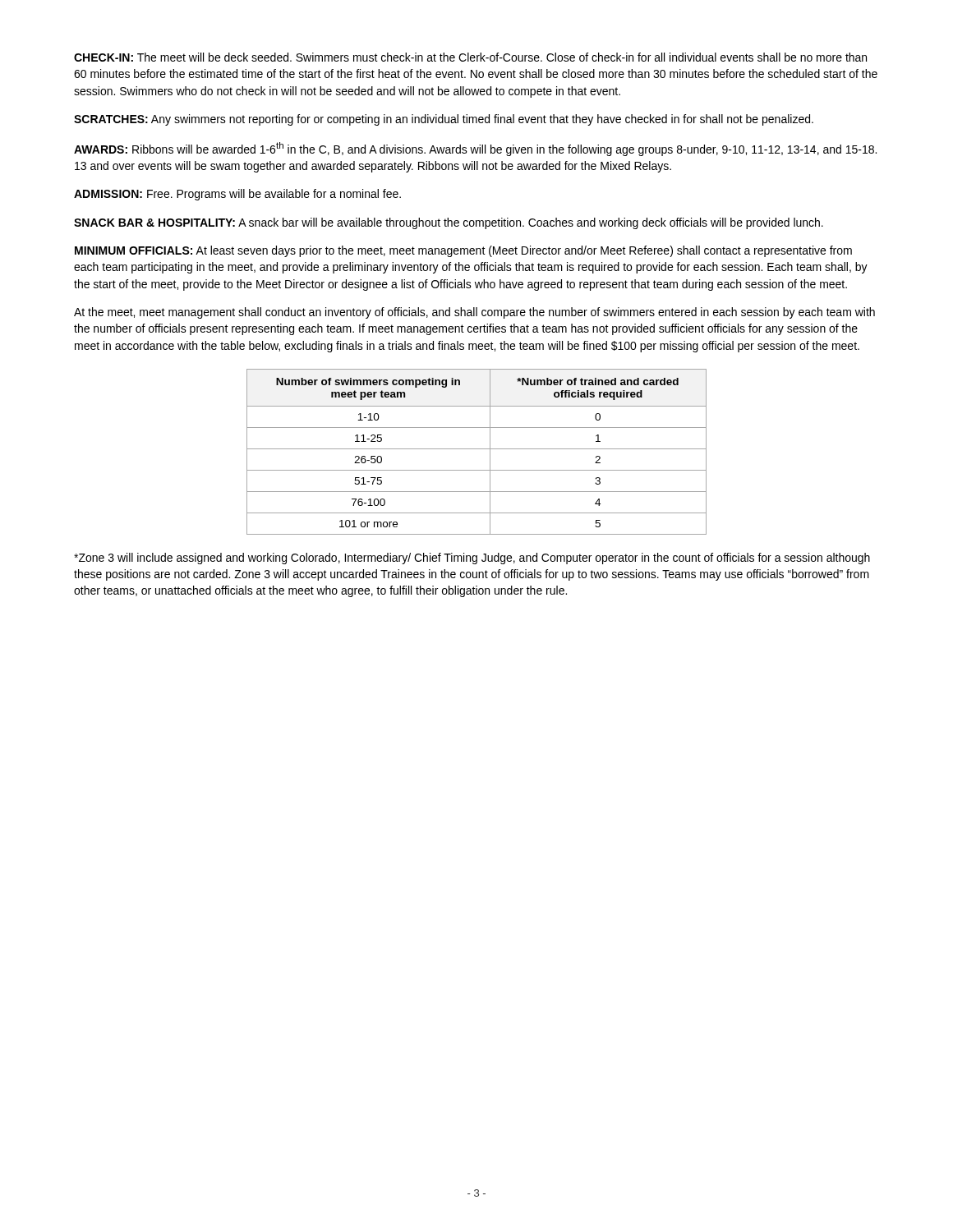The image size is (953, 1232).
Task: Find the table that mentions "101 or more"
Action: [x=476, y=452]
